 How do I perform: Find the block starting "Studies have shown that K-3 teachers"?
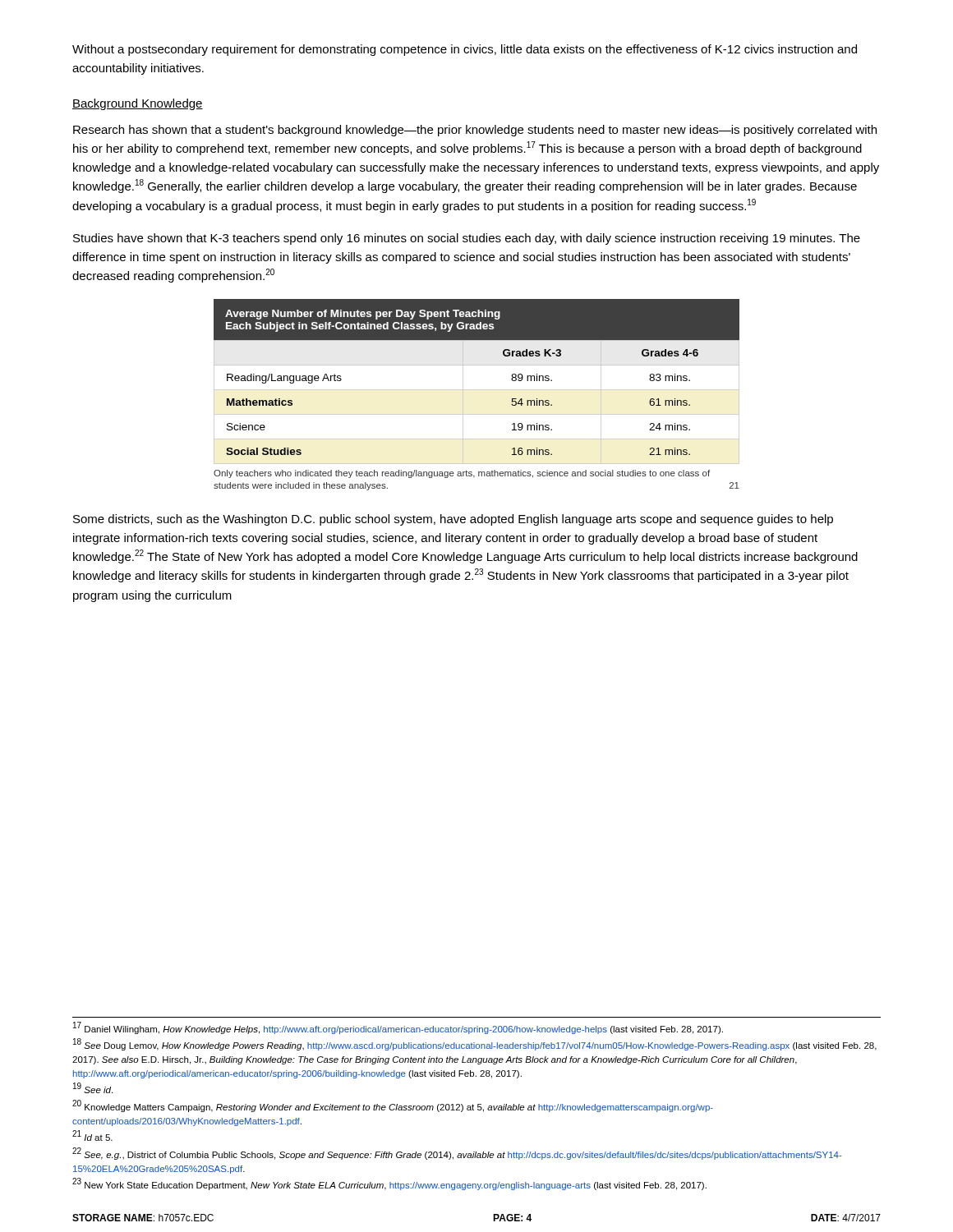(x=466, y=257)
